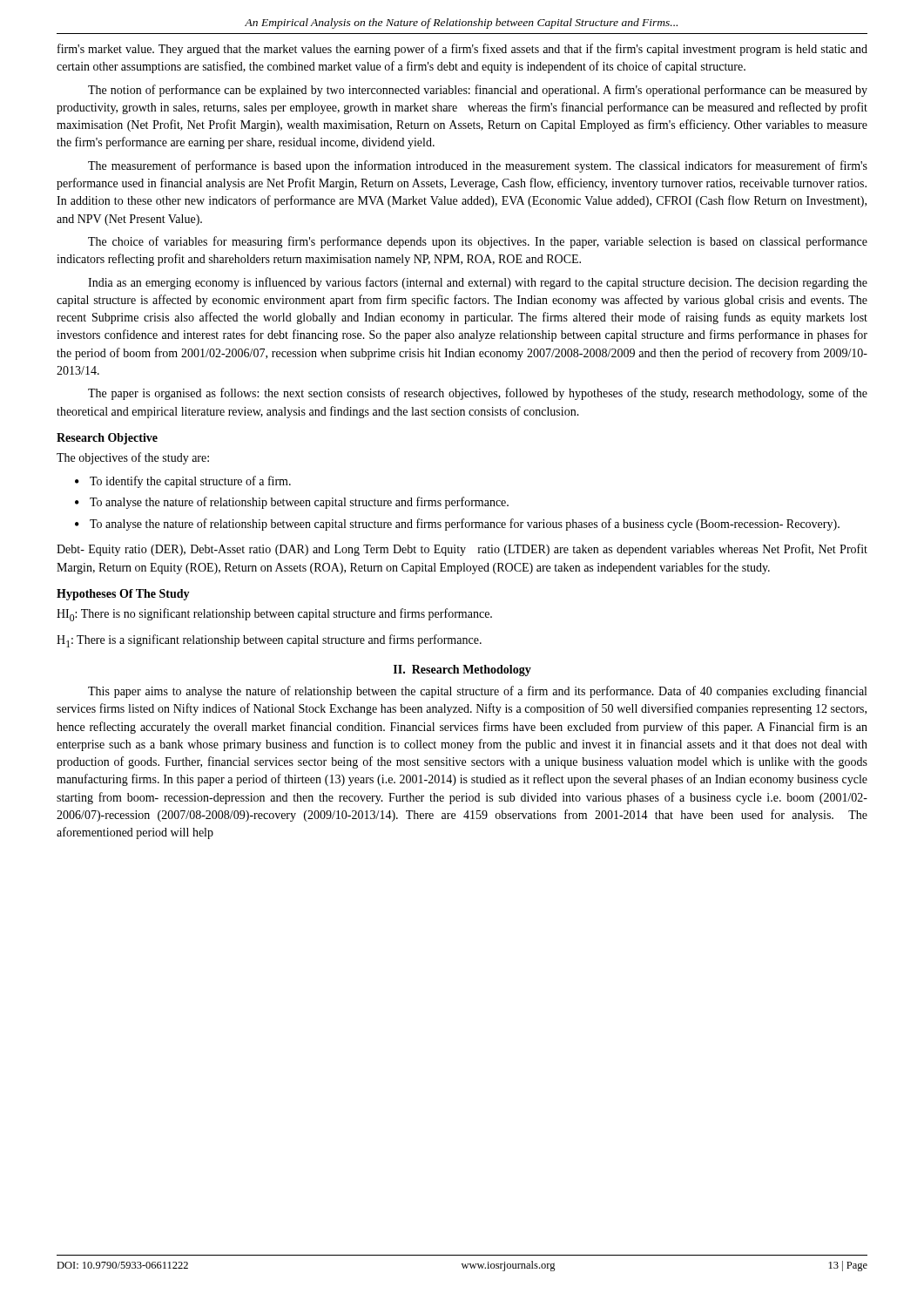Click on the passage starting "The objectives of the study"
924x1307 pixels.
point(133,458)
